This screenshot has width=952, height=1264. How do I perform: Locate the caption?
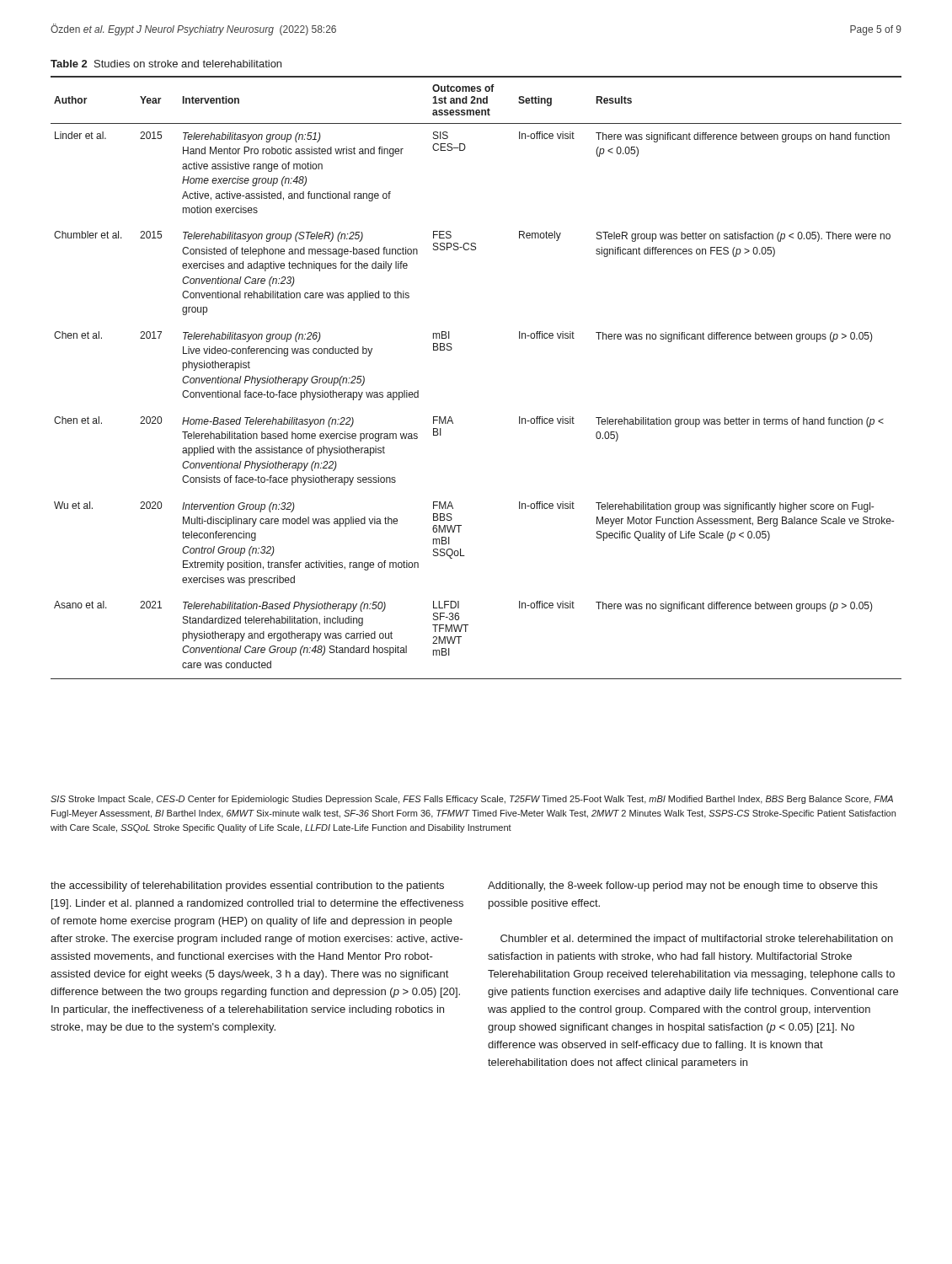click(166, 64)
